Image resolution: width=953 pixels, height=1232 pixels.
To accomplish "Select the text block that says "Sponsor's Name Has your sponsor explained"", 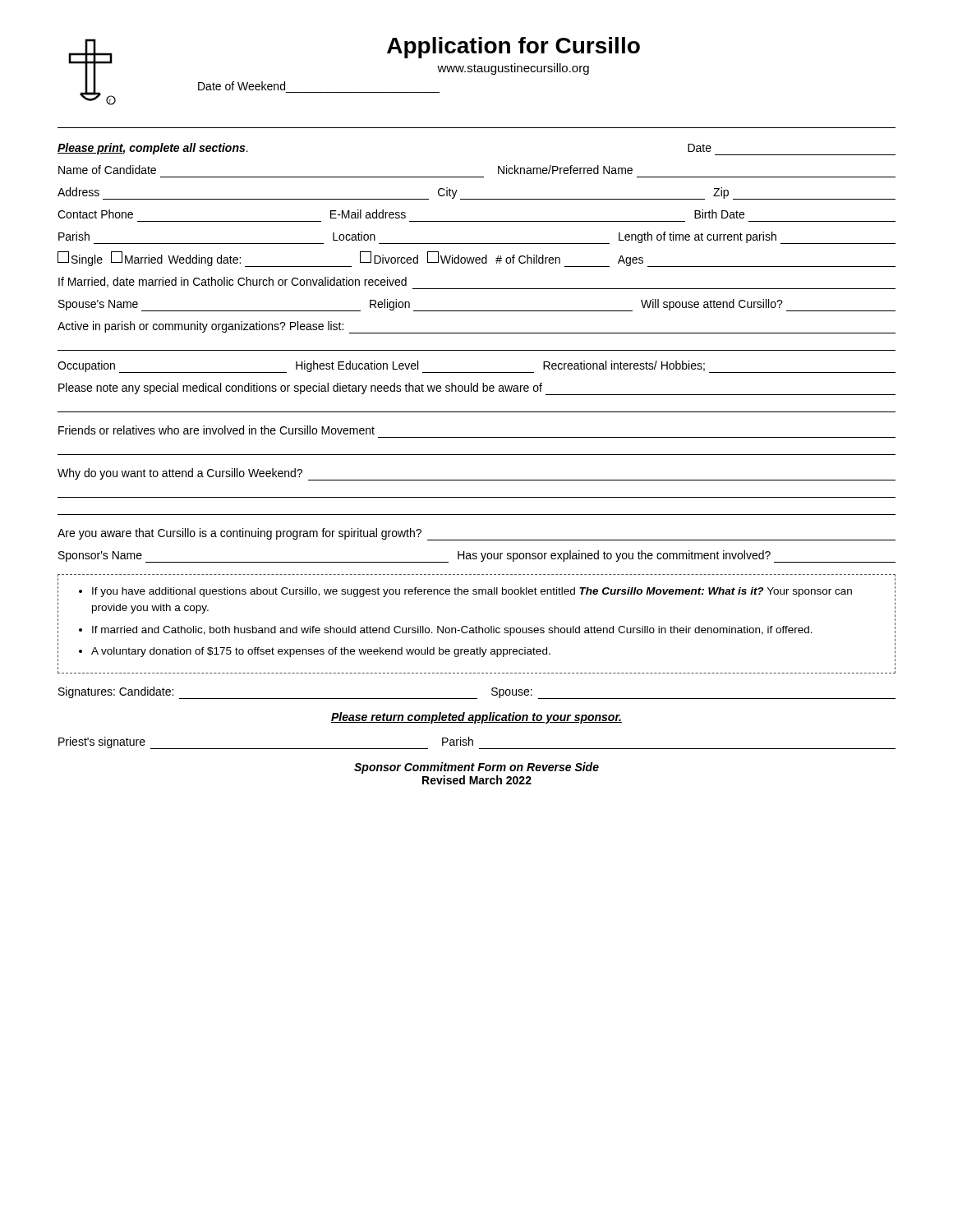I will (476, 556).
